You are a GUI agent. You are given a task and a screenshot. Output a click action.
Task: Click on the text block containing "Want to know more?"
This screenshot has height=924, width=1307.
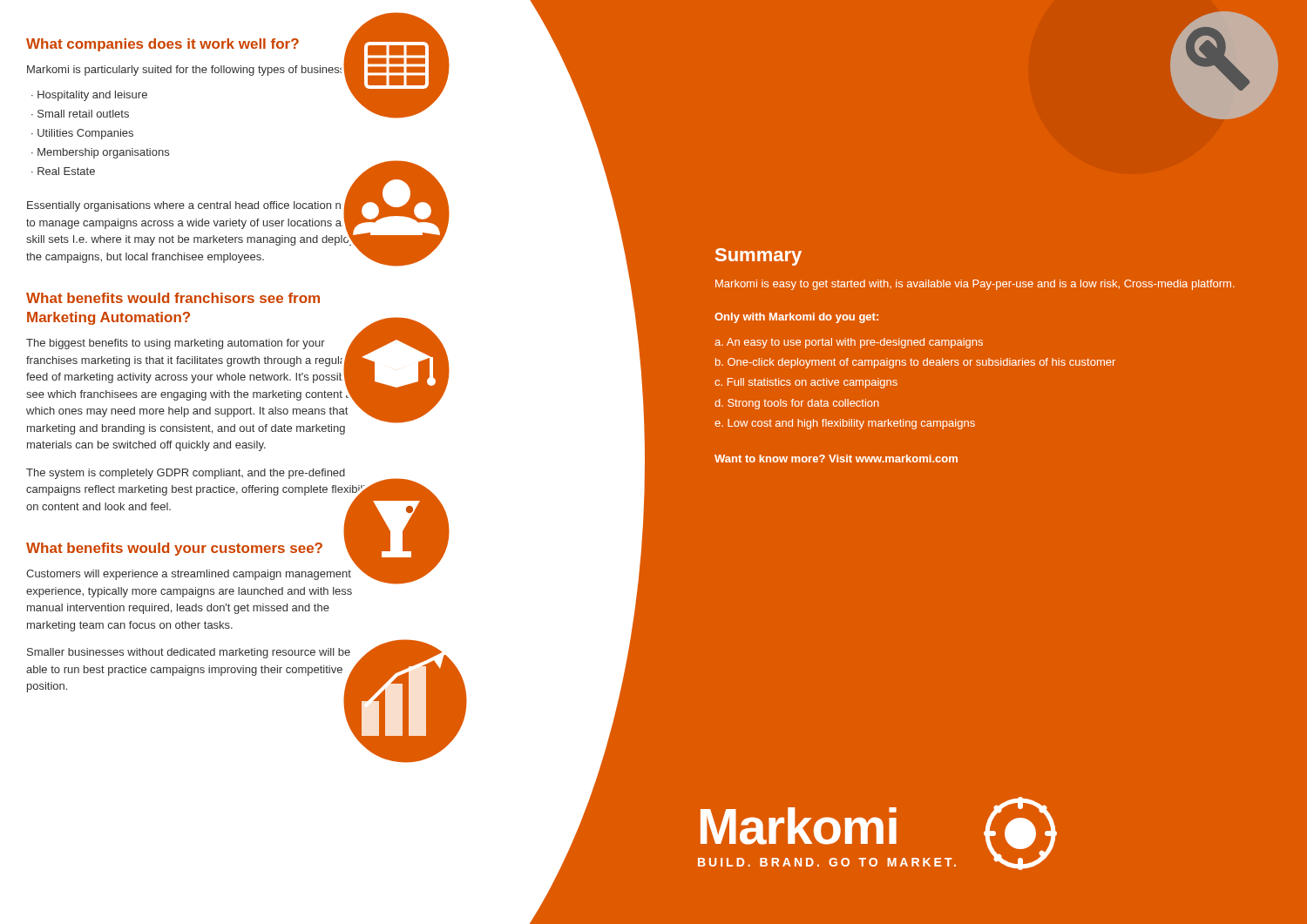[x=836, y=459]
